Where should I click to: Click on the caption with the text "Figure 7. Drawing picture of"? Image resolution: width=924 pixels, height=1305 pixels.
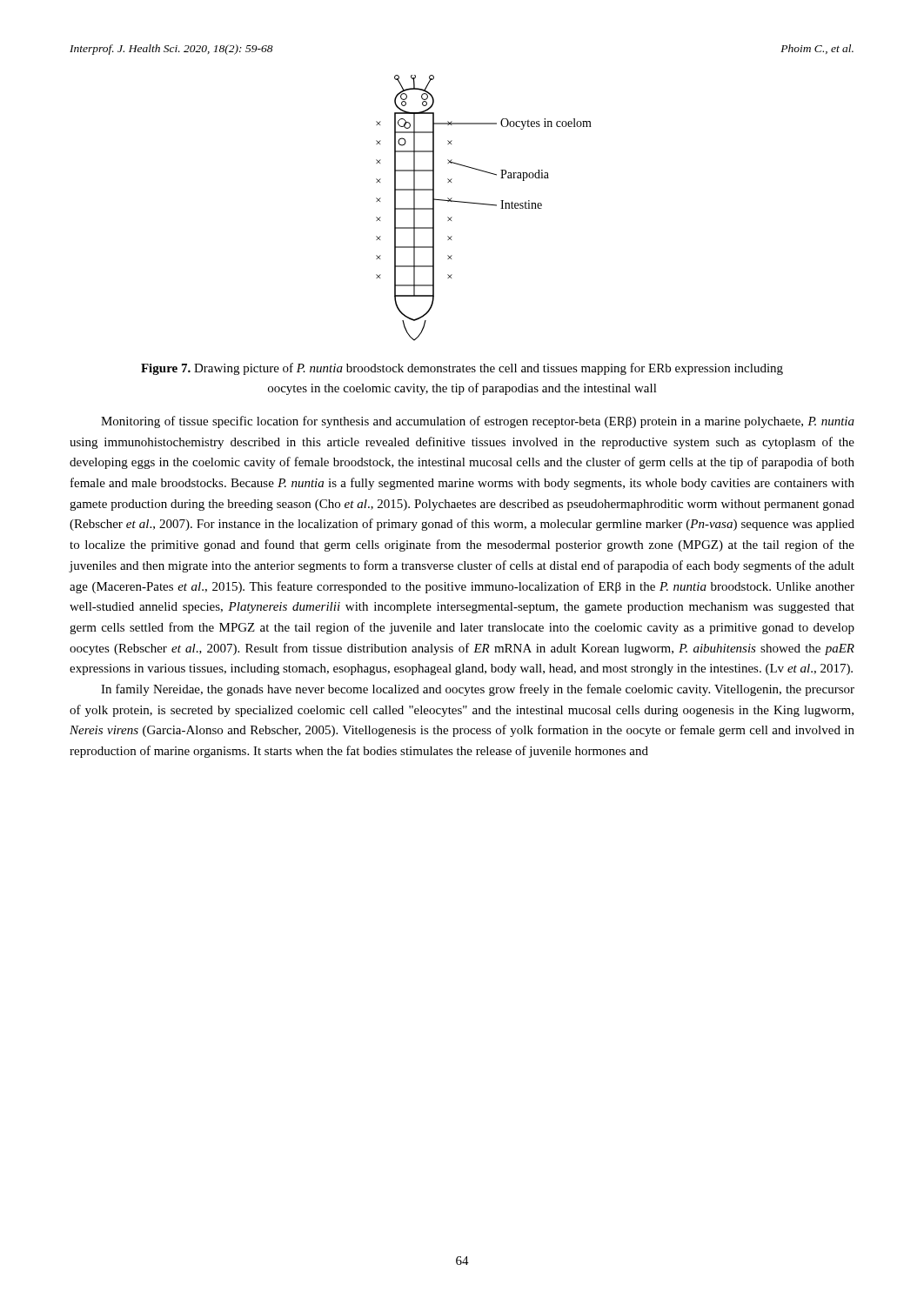click(x=462, y=378)
